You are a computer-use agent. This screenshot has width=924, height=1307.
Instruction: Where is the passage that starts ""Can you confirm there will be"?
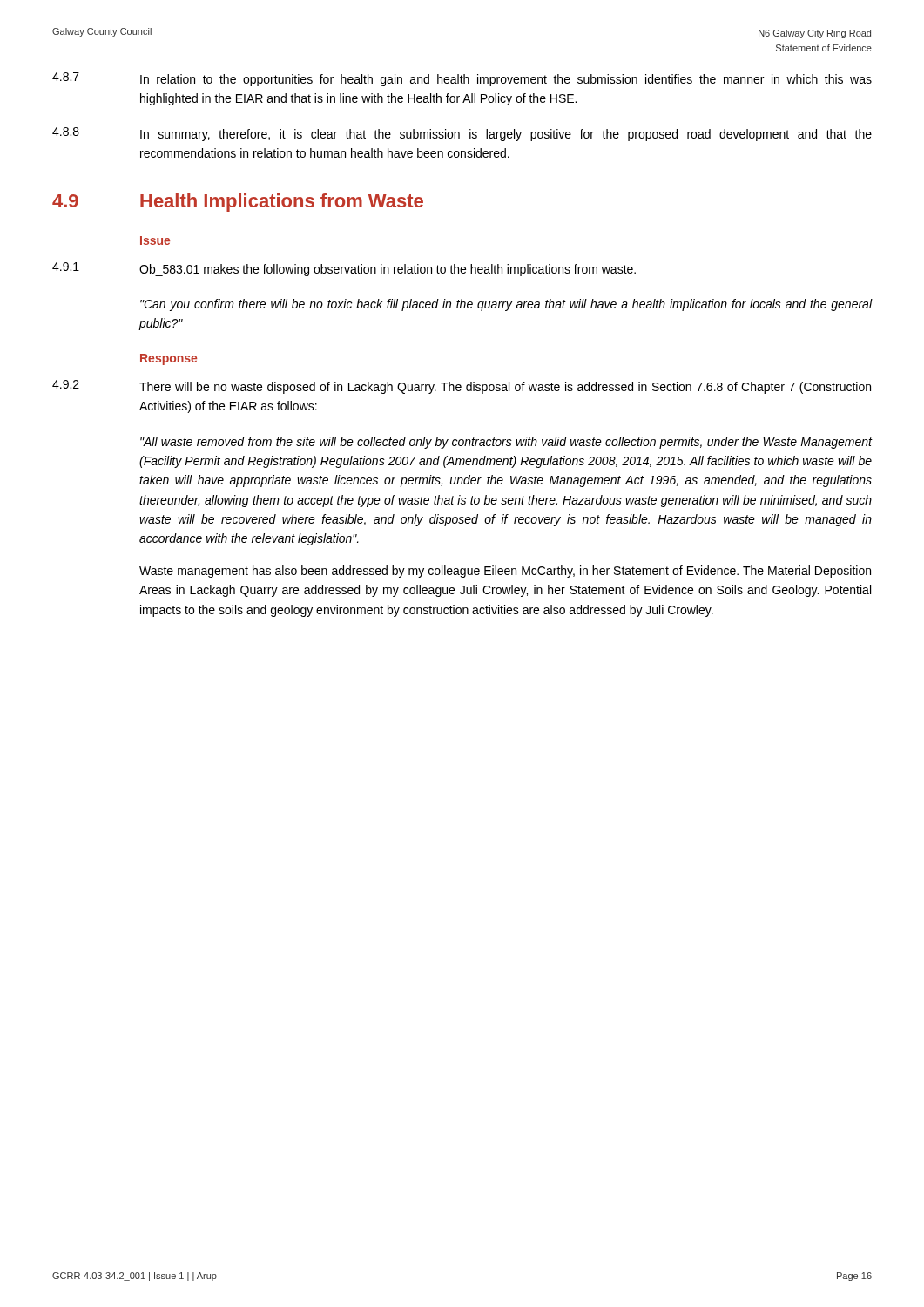point(506,314)
